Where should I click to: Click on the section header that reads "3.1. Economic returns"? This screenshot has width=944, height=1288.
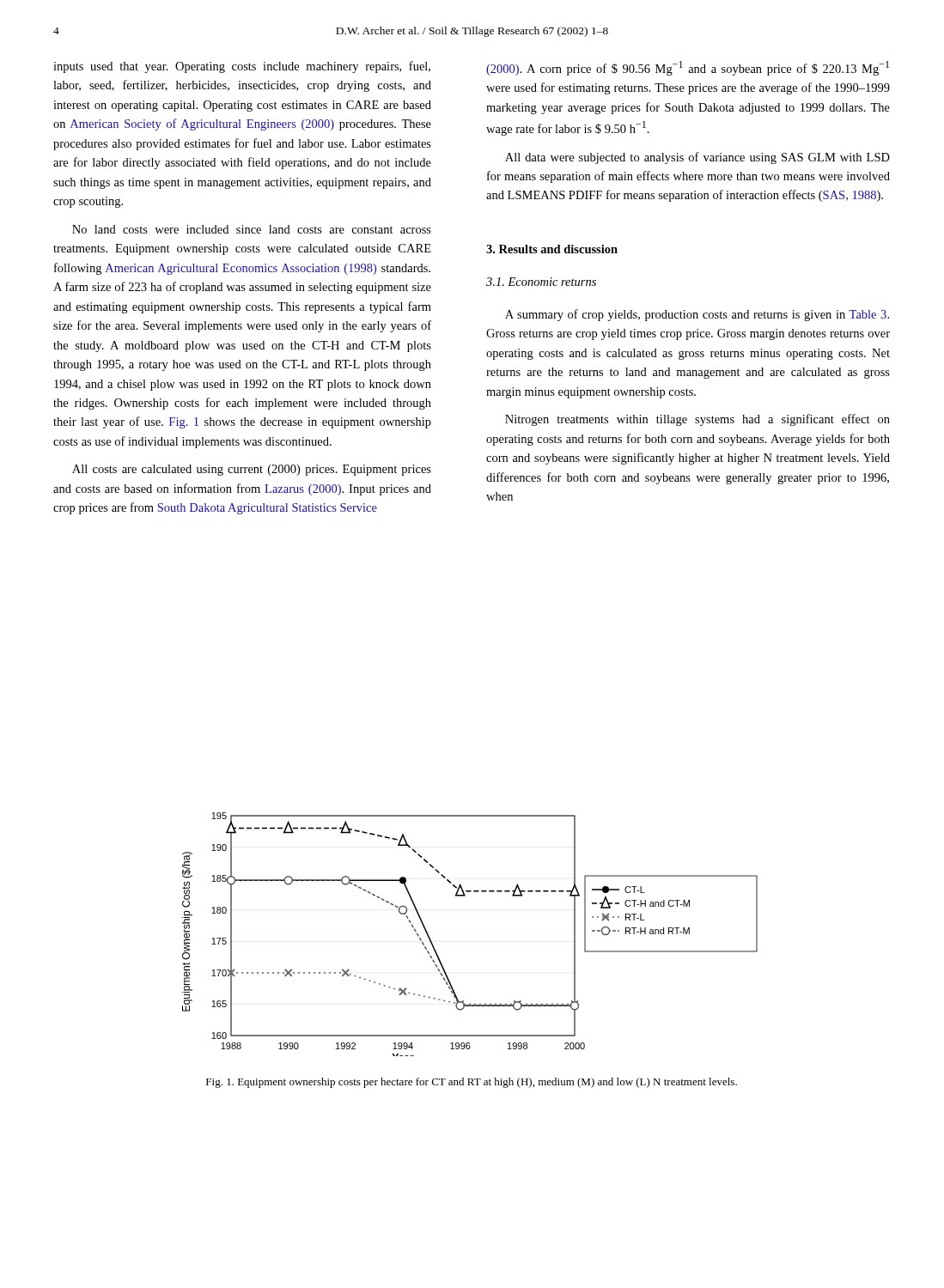click(541, 282)
